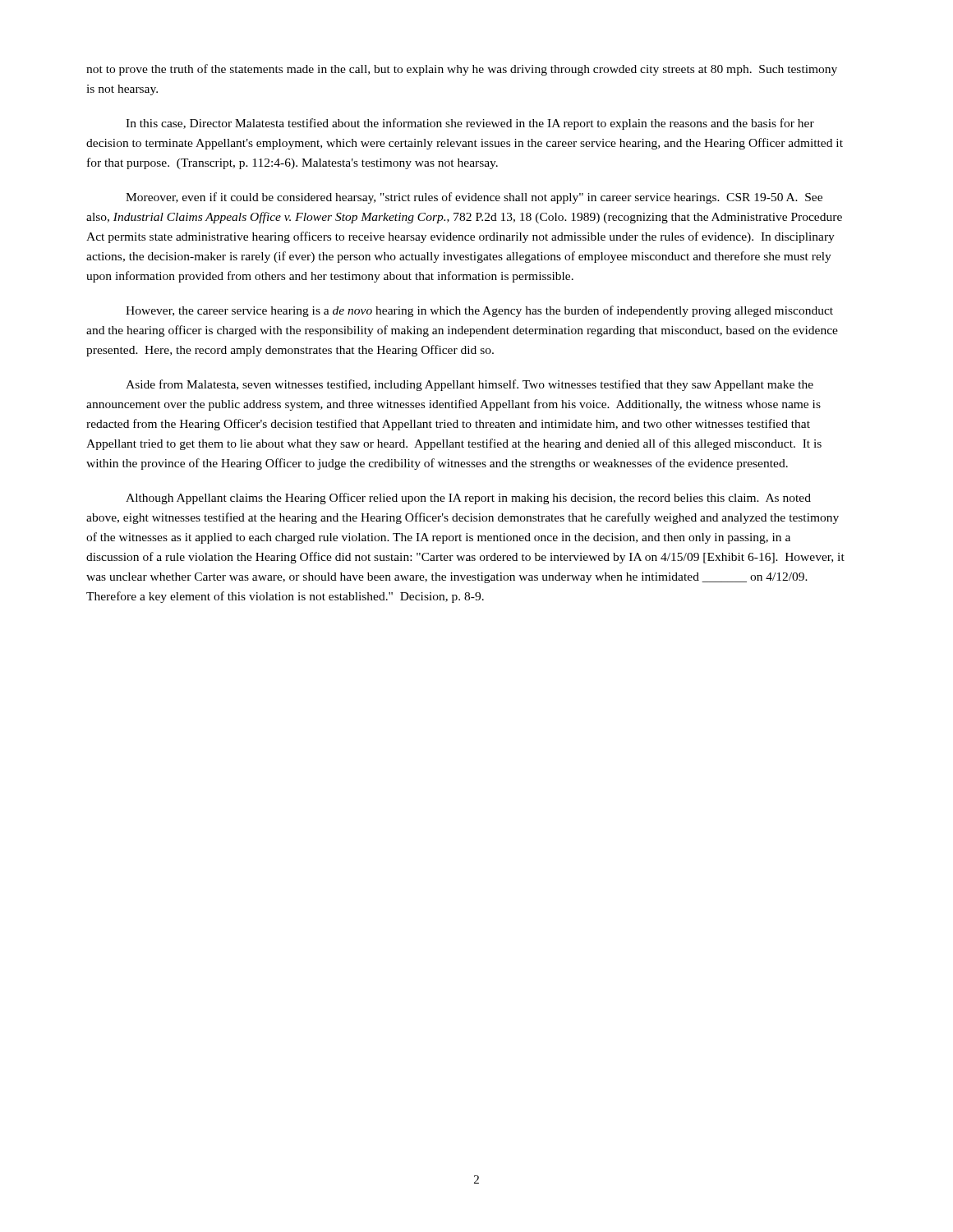The width and height of the screenshot is (953, 1232).
Task: Click on the passage starting "However, the career"
Action: (x=462, y=330)
